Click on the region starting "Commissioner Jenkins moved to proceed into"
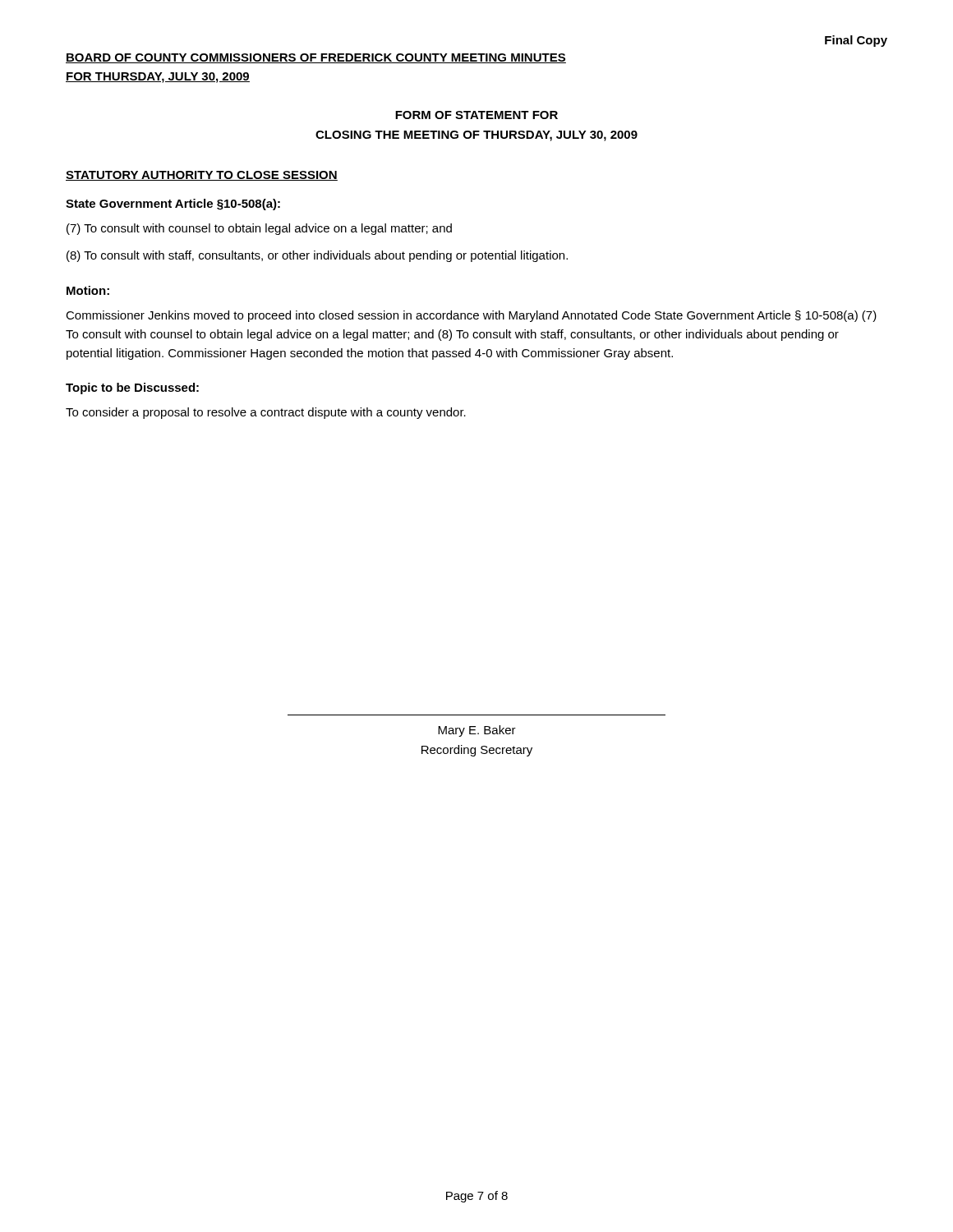The width and height of the screenshot is (953, 1232). pyautogui.click(x=471, y=334)
